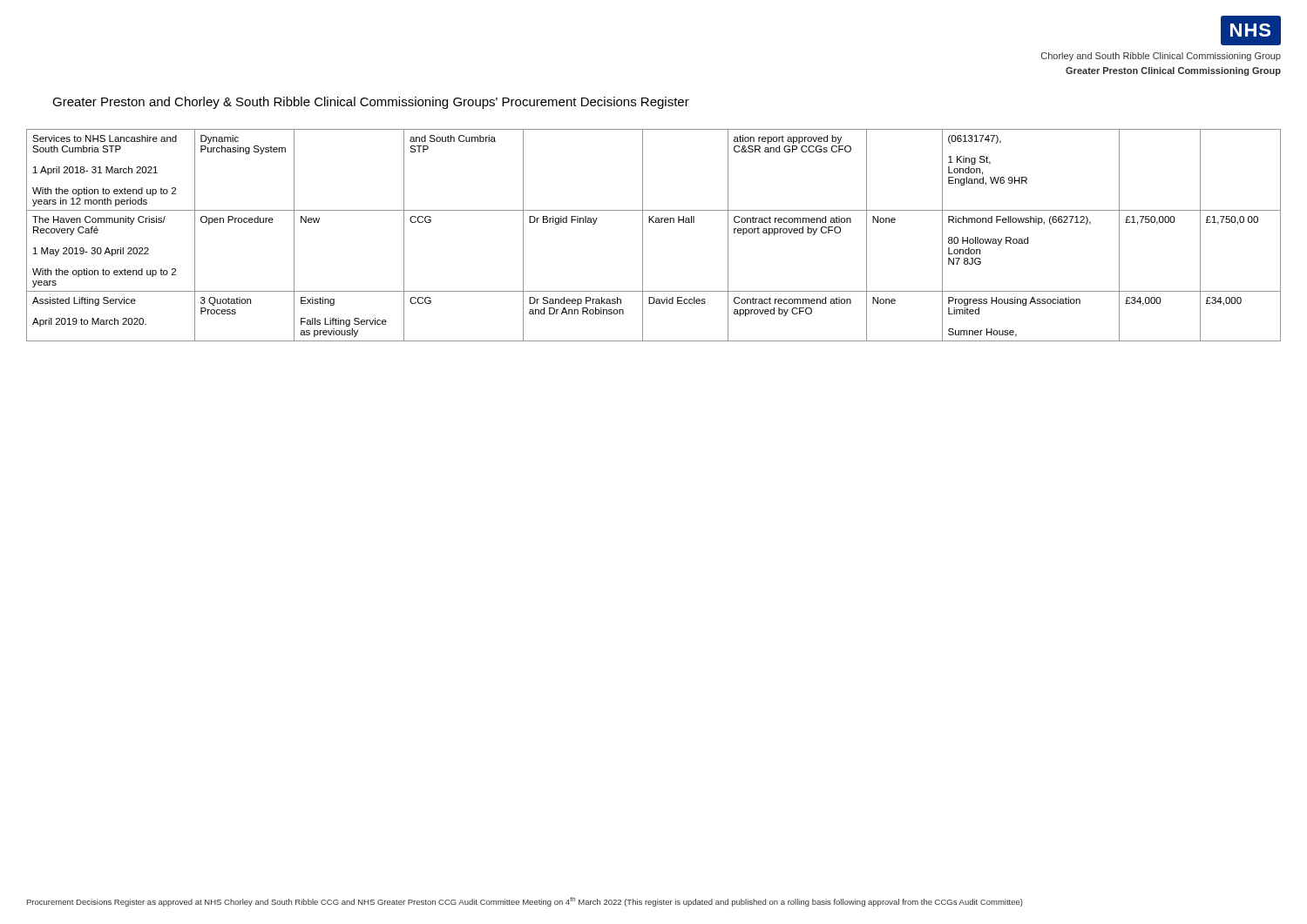Select the logo
The height and width of the screenshot is (924, 1307).
[1251, 33]
